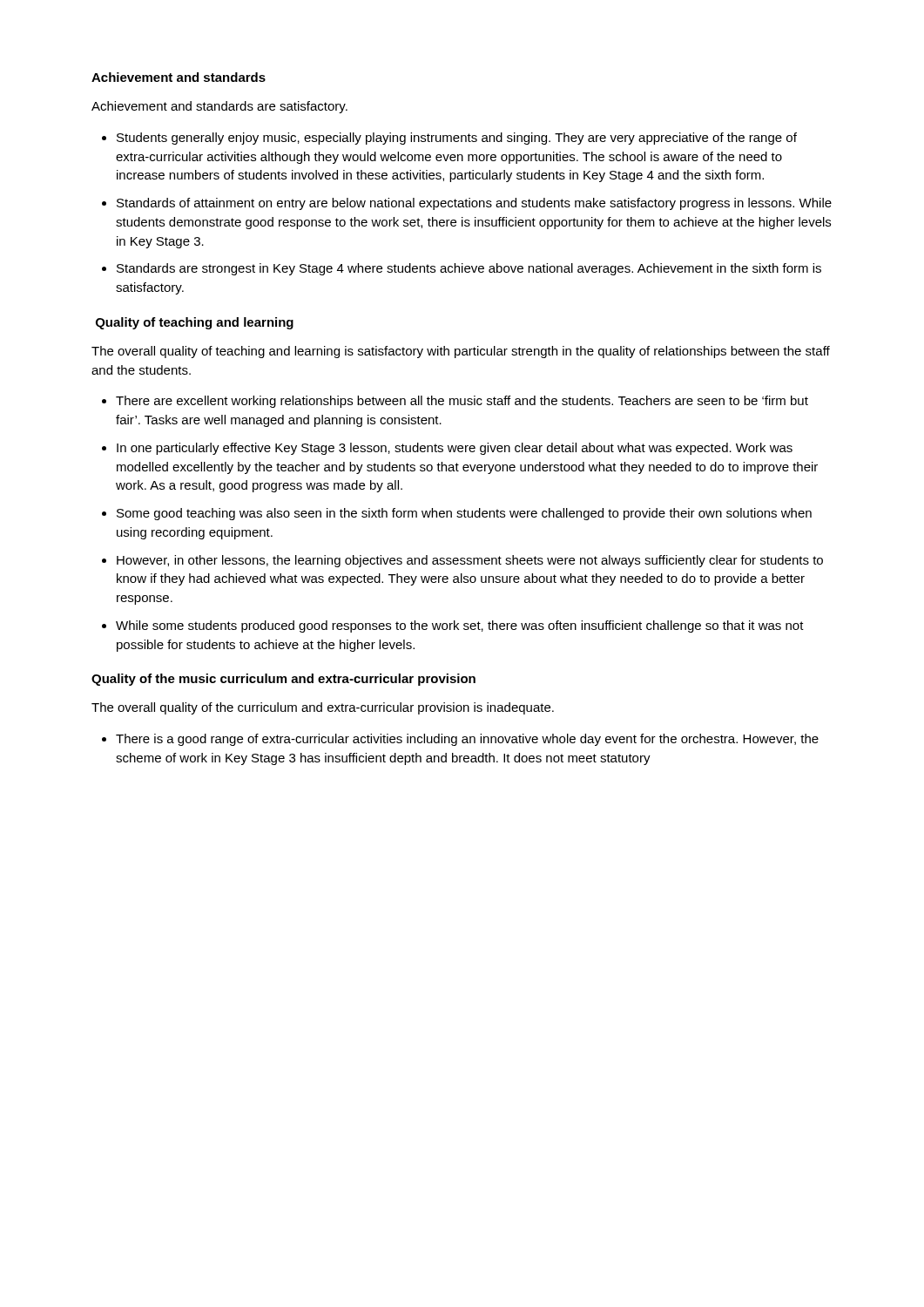Locate the block of text that opens with "Students generally enjoy"
This screenshot has height=1307, width=924.
[x=456, y=156]
